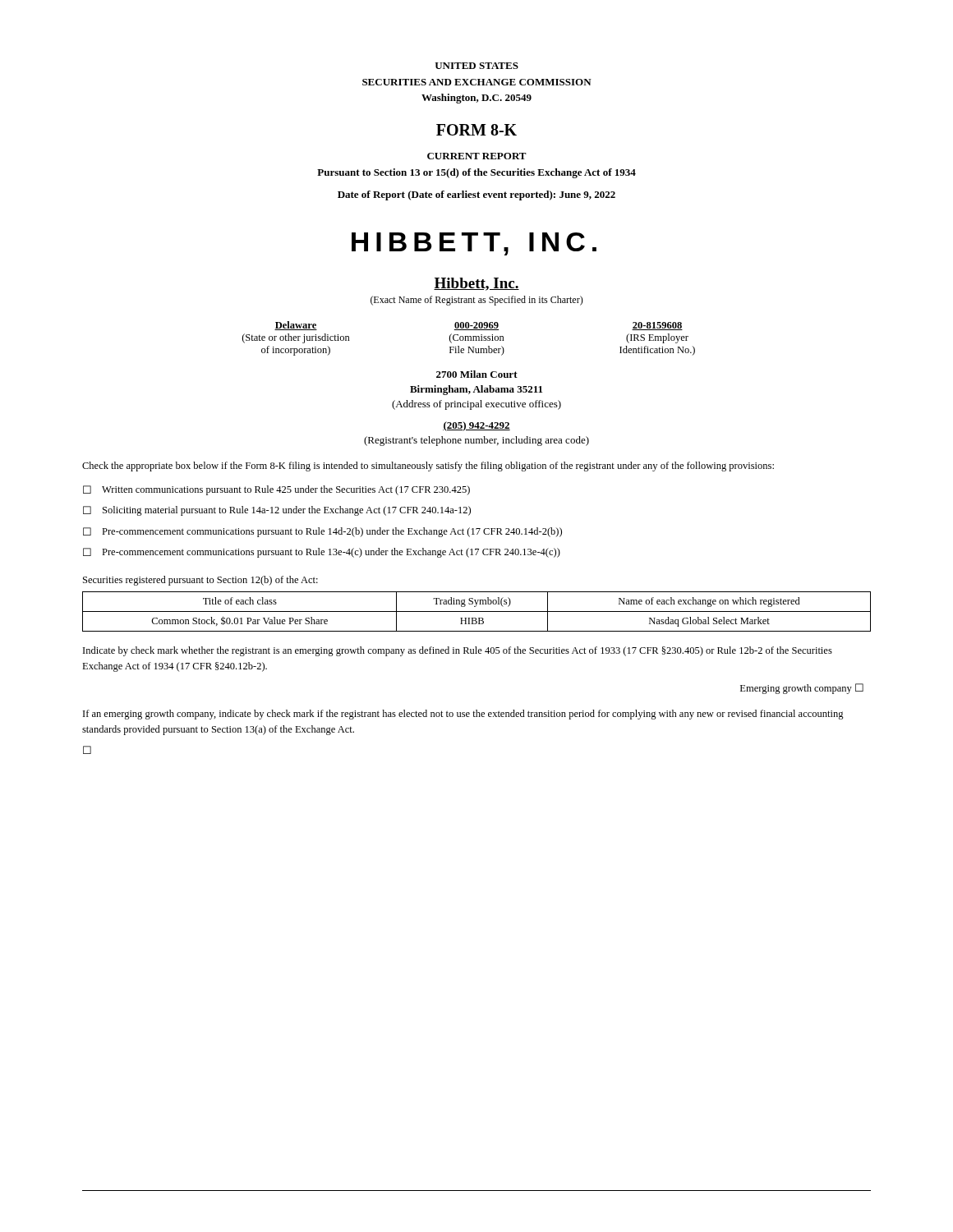The height and width of the screenshot is (1232, 953).
Task: Find the text that says "Emerging growth company ☐"
Action: tap(802, 688)
